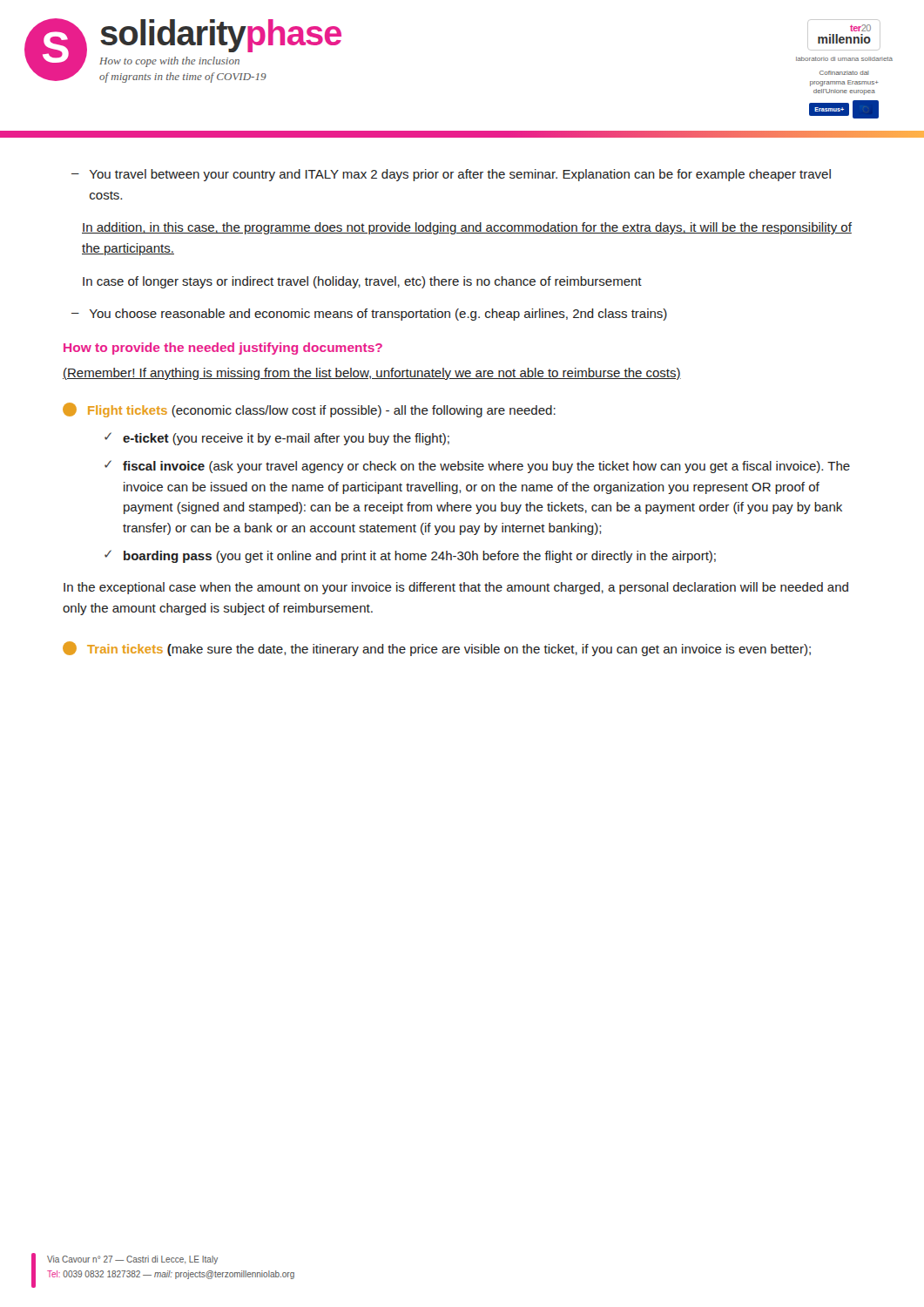
Task: Select the text block starting "Train tickets (make"
Action: tap(437, 649)
